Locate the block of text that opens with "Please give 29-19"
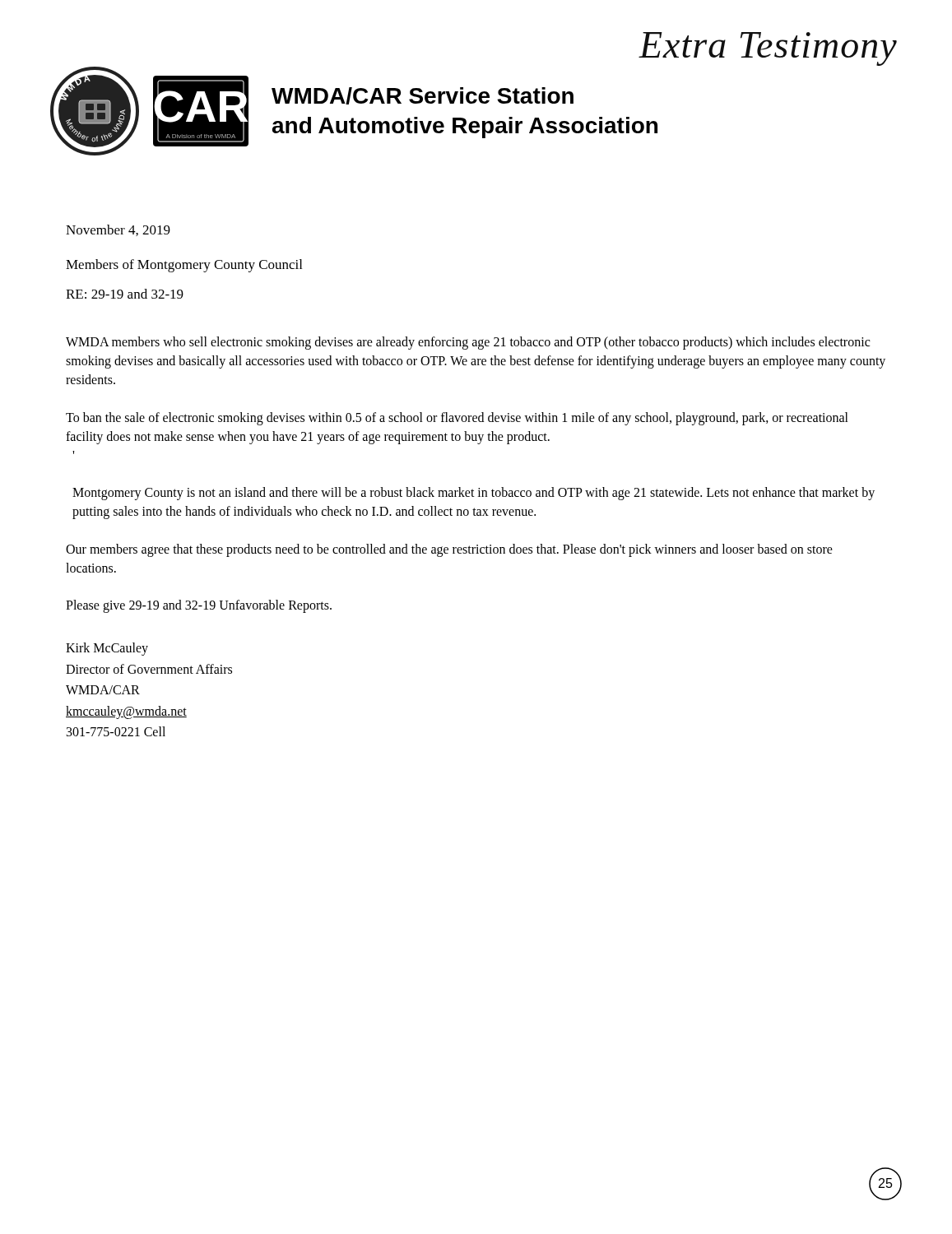Viewport: 952px width, 1234px height. click(x=199, y=605)
